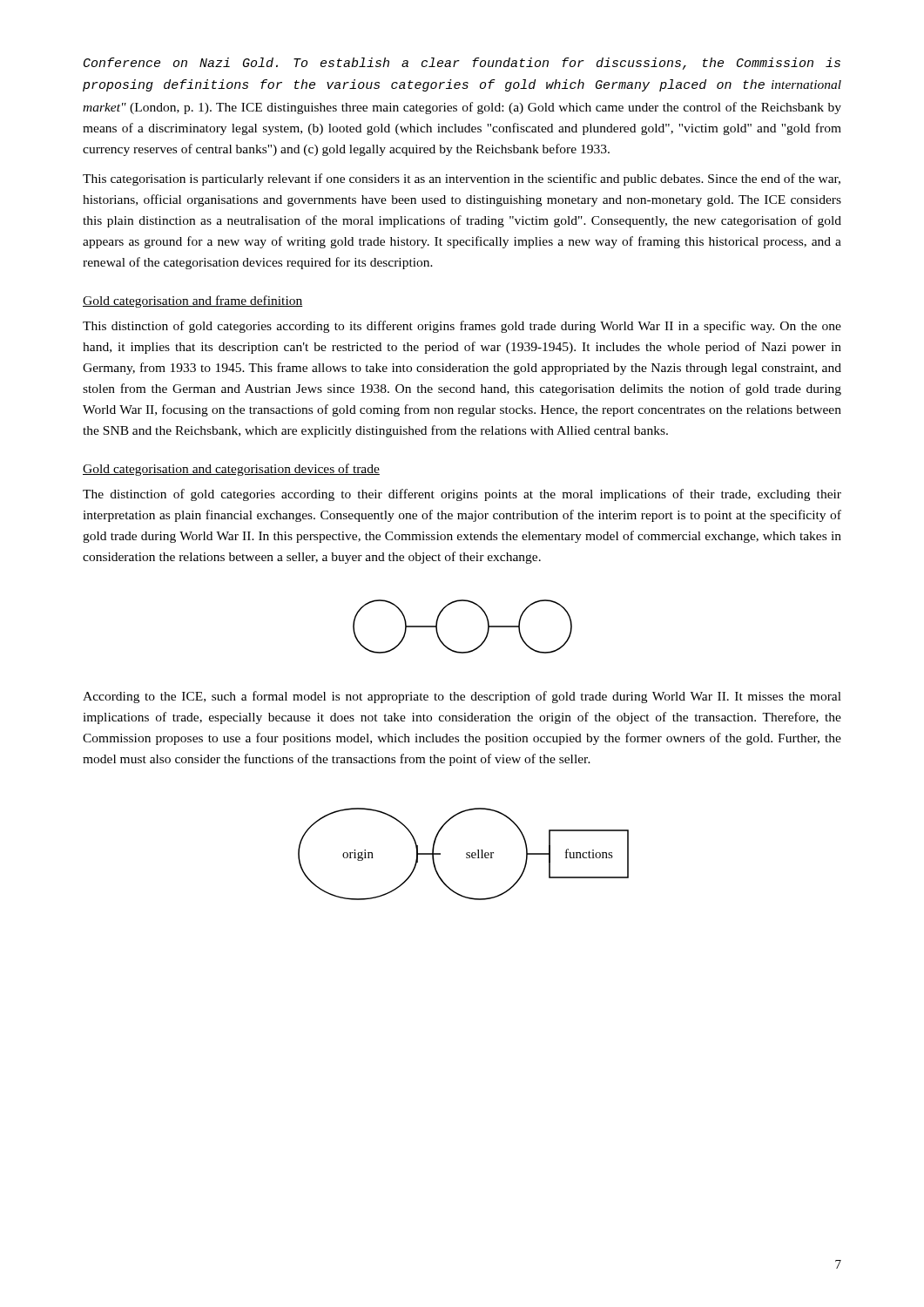Click on the text block containing "The distinction of gold categories according to"
This screenshot has height=1307, width=924.
(x=462, y=525)
